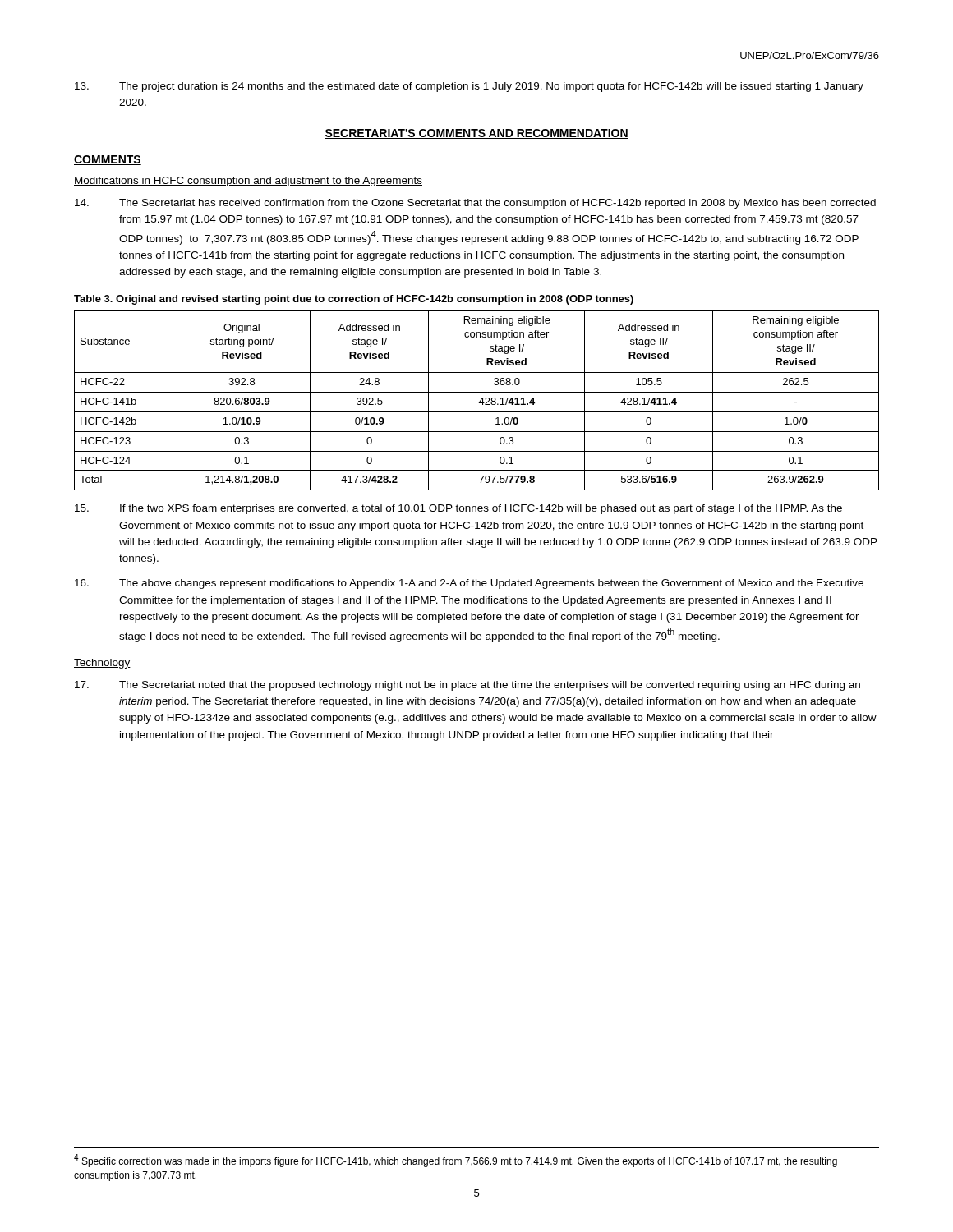This screenshot has height=1232, width=953.
Task: Locate the section header containing "SECRETARIAT'S COMMENTS AND RECOMMENDATION"
Action: tap(476, 133)
